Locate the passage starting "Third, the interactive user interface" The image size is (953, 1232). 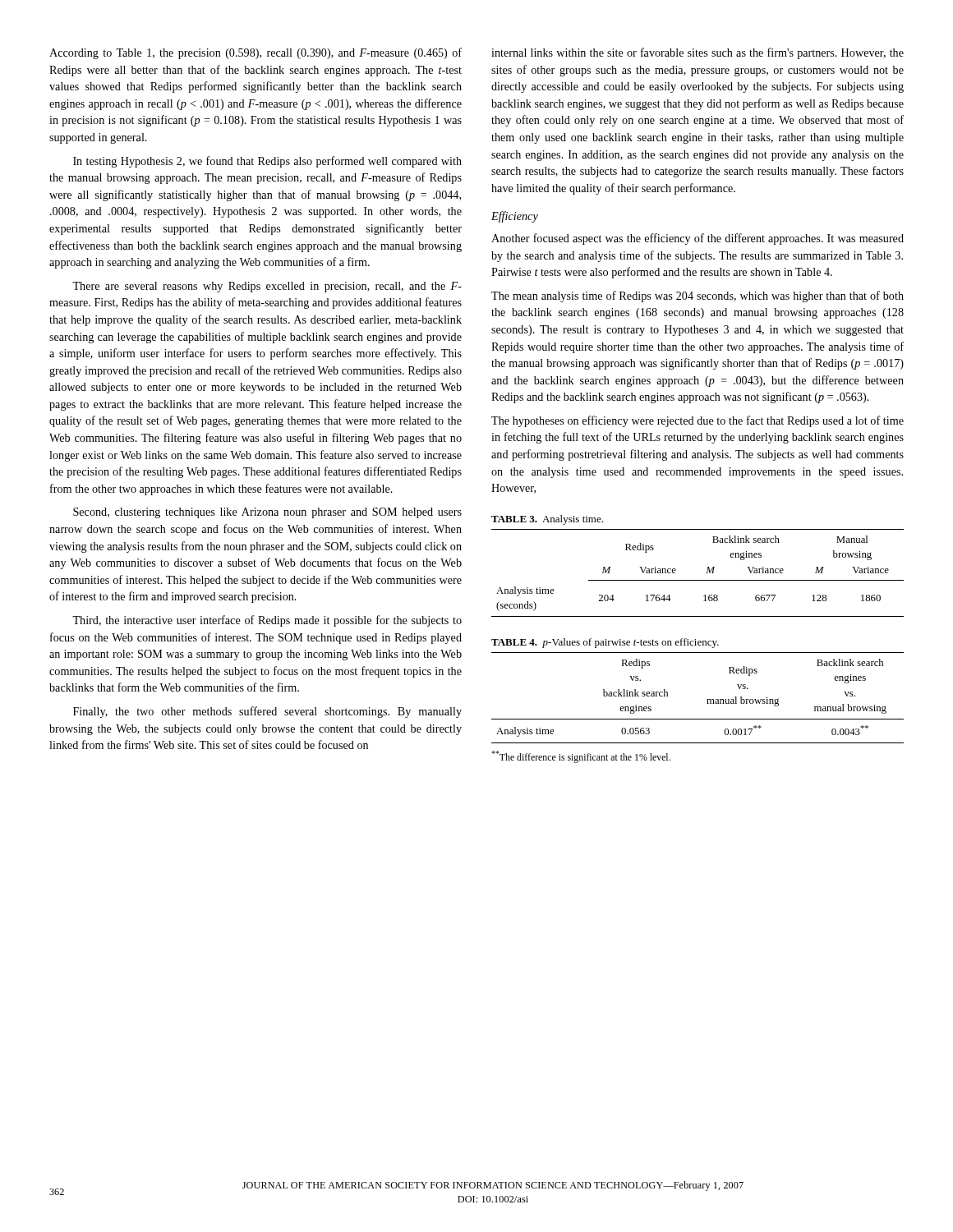tap(255, 654)
